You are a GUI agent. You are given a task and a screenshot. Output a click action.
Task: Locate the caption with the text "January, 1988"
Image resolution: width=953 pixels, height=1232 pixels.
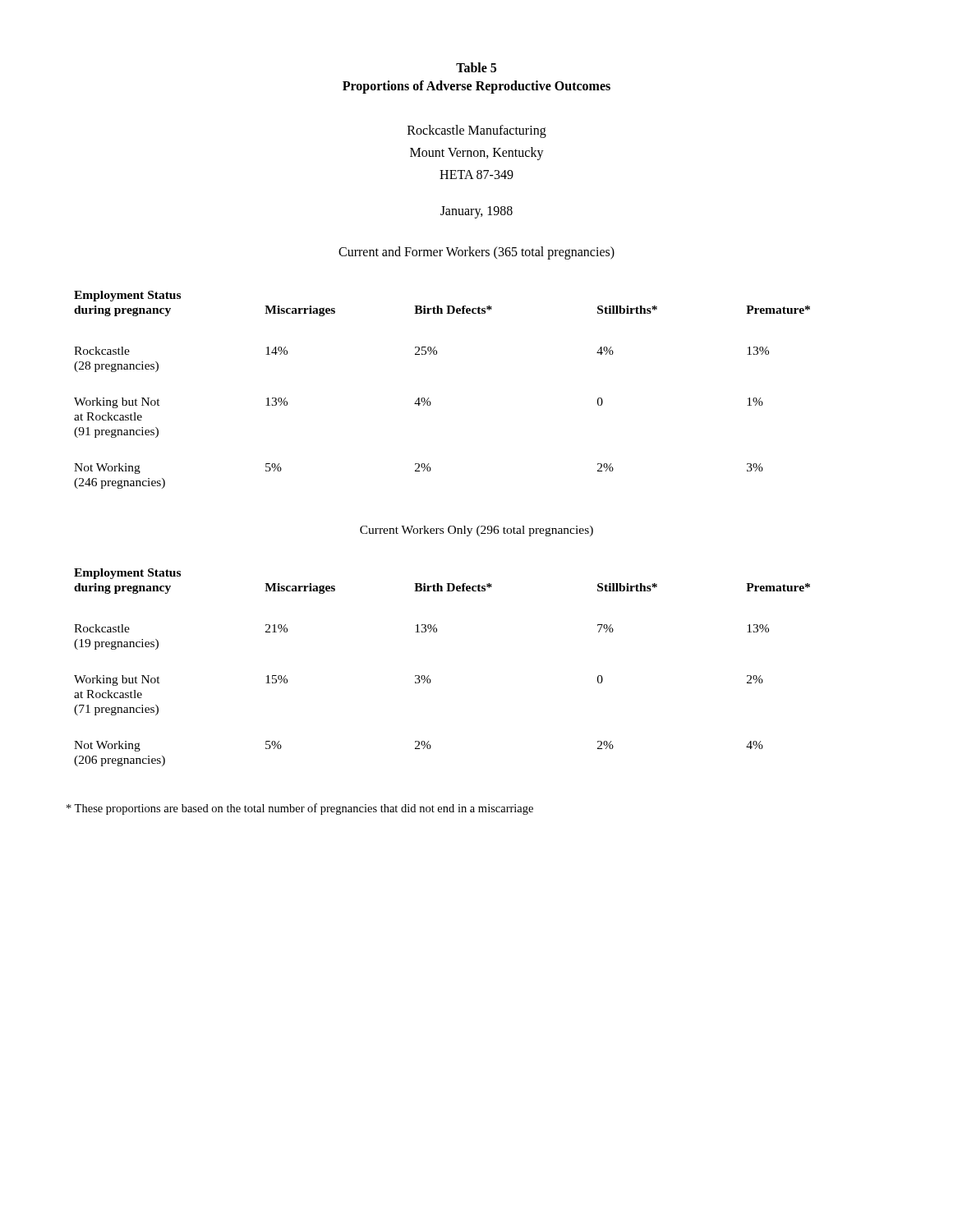[476, 211]
